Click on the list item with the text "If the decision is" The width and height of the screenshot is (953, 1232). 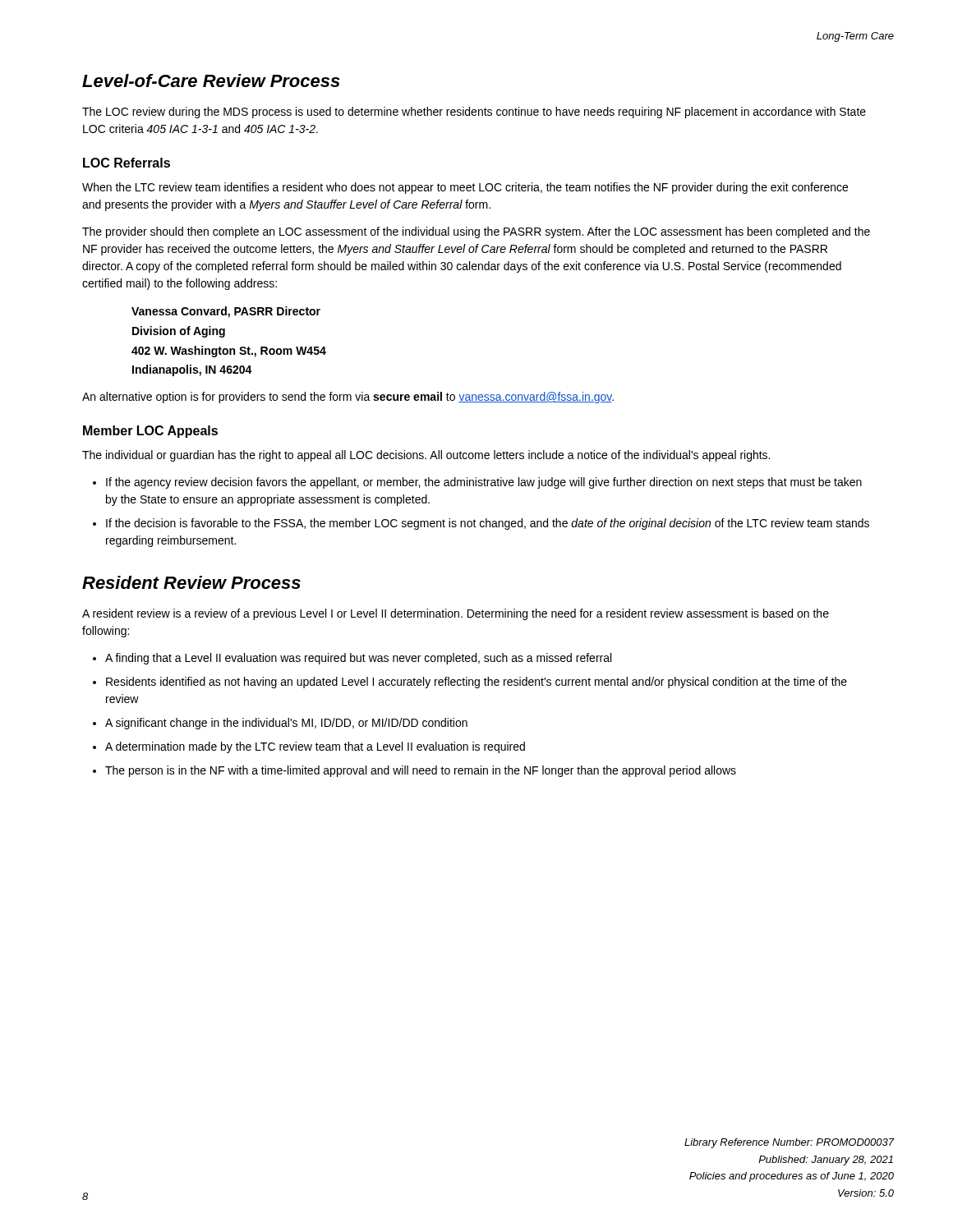pyautogui.click(x=487, y=532)
